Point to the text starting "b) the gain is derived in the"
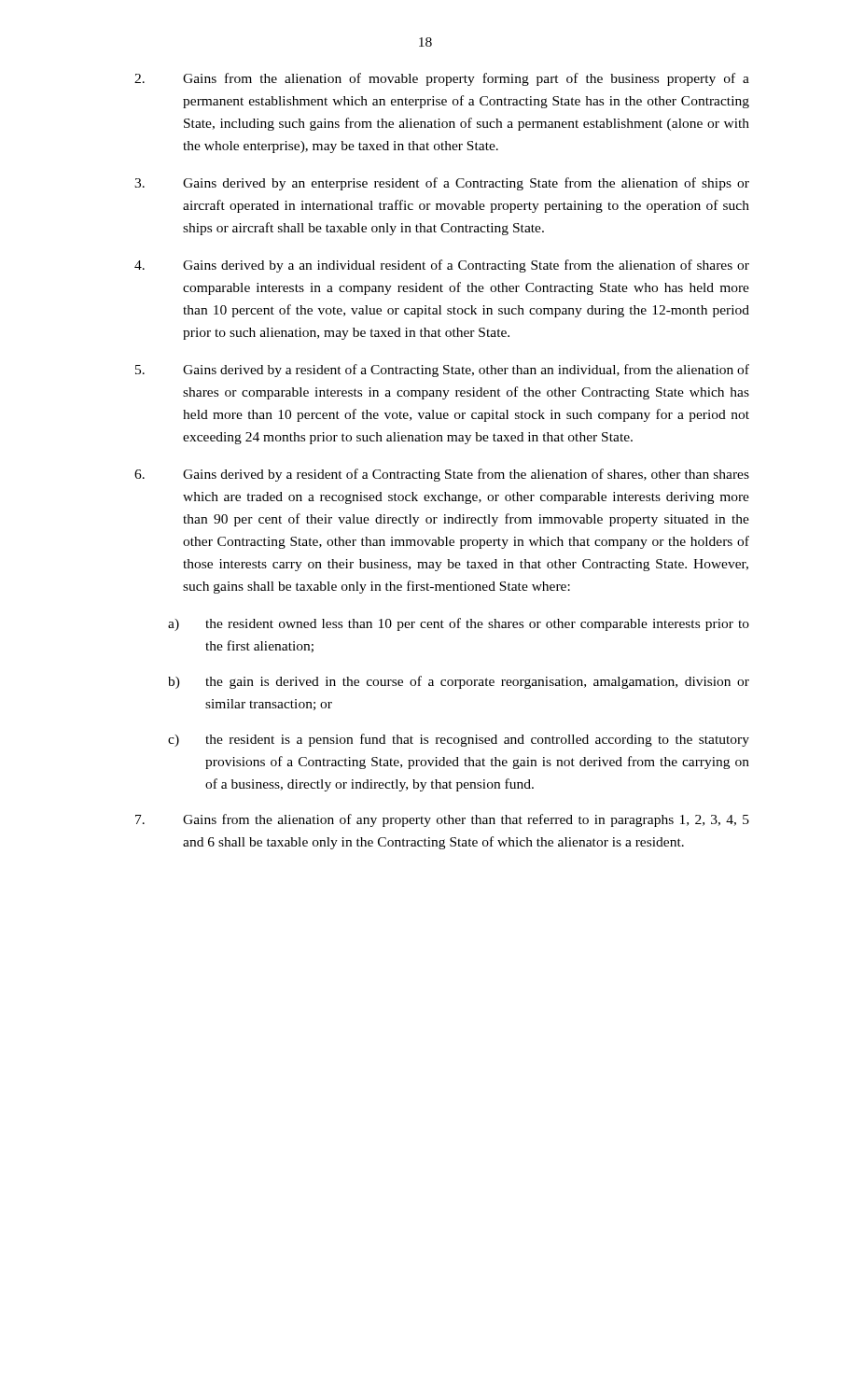 (459, 693)
